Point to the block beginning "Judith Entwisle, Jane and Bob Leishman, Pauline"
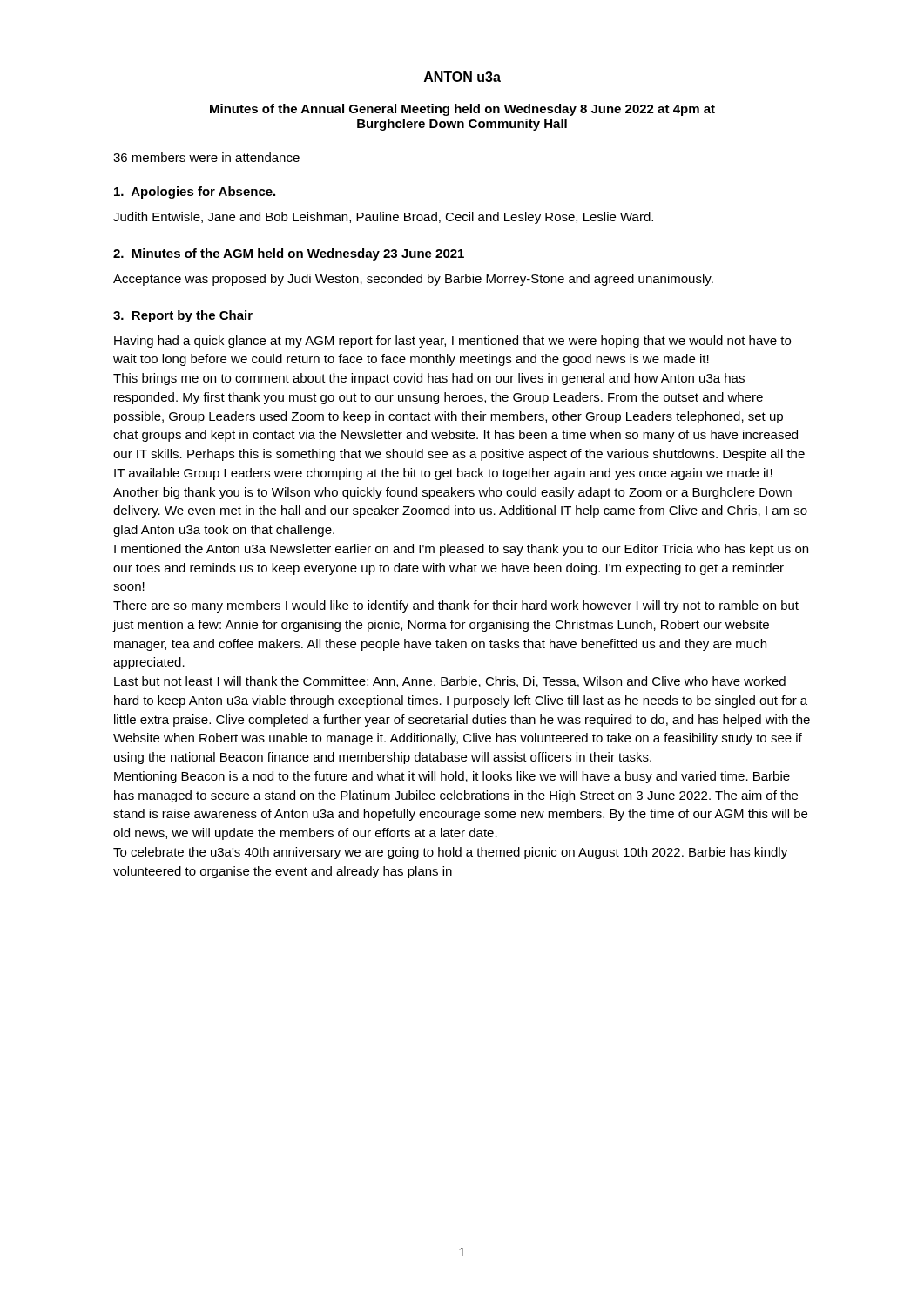The height and width of the screenshot is (1307, 924). click(384, 217)
